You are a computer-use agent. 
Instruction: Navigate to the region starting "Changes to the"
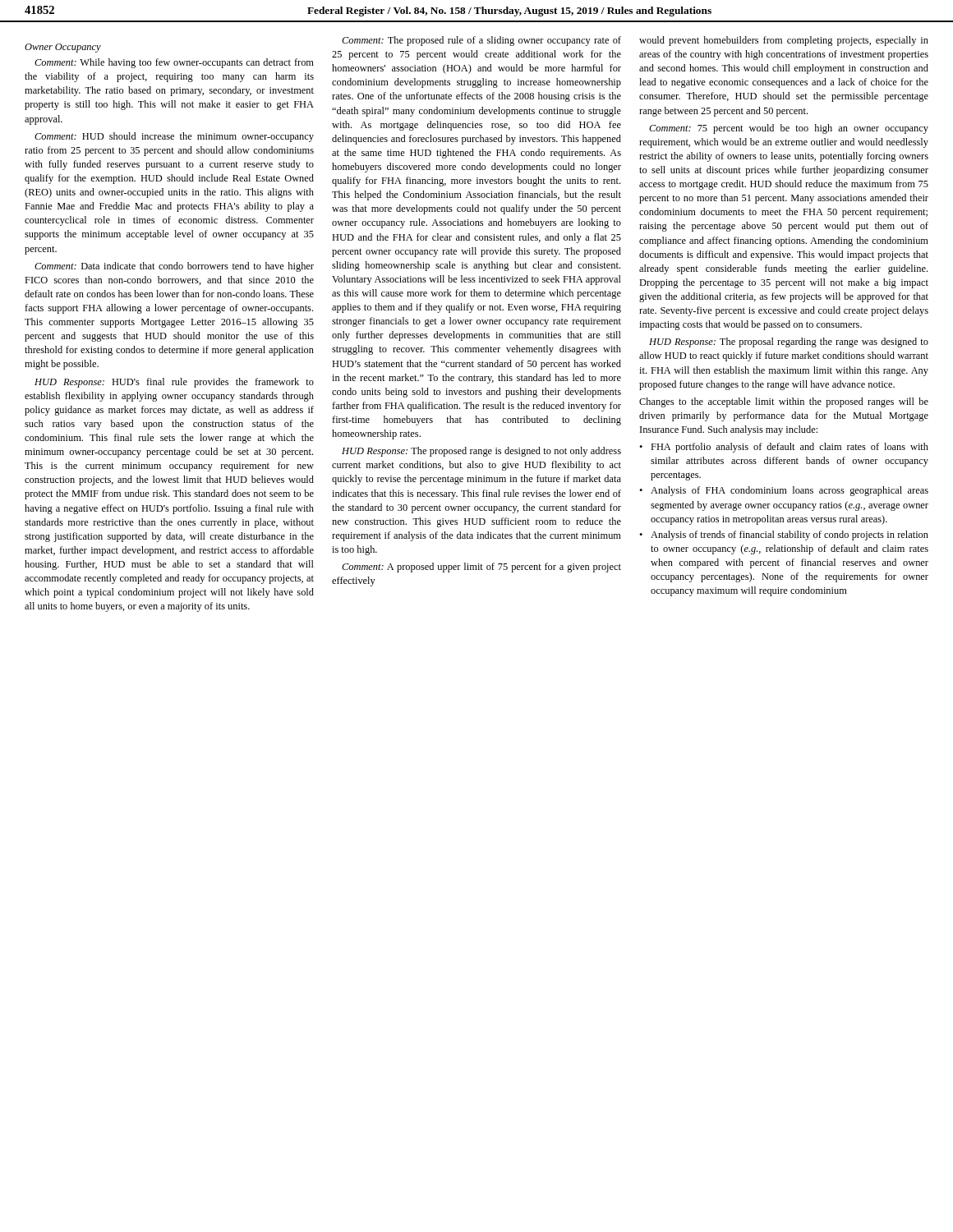point(784,416)
